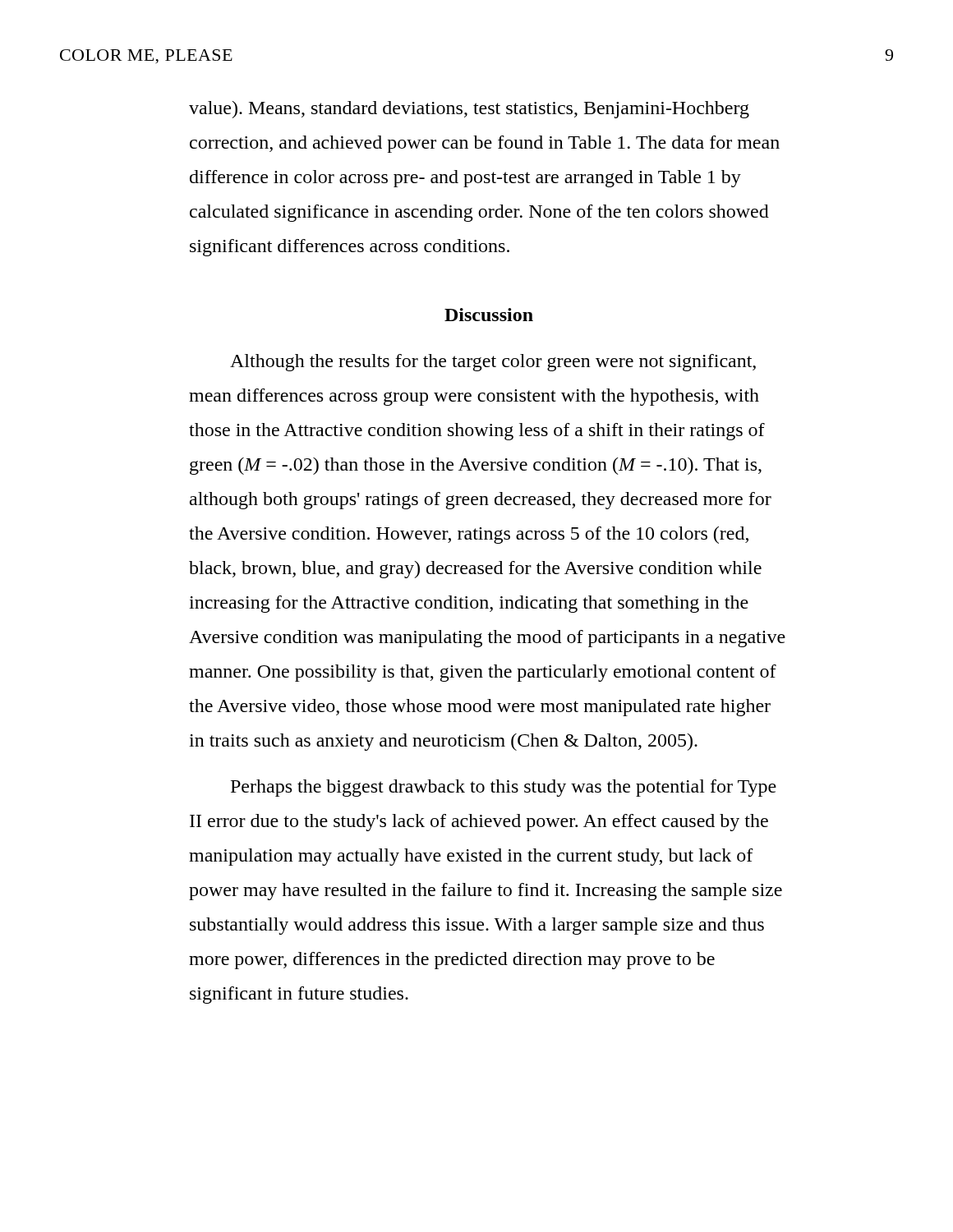
Task: Find the text block that reads "Although the results for the target color"
Action: click(x=489, y=550)
